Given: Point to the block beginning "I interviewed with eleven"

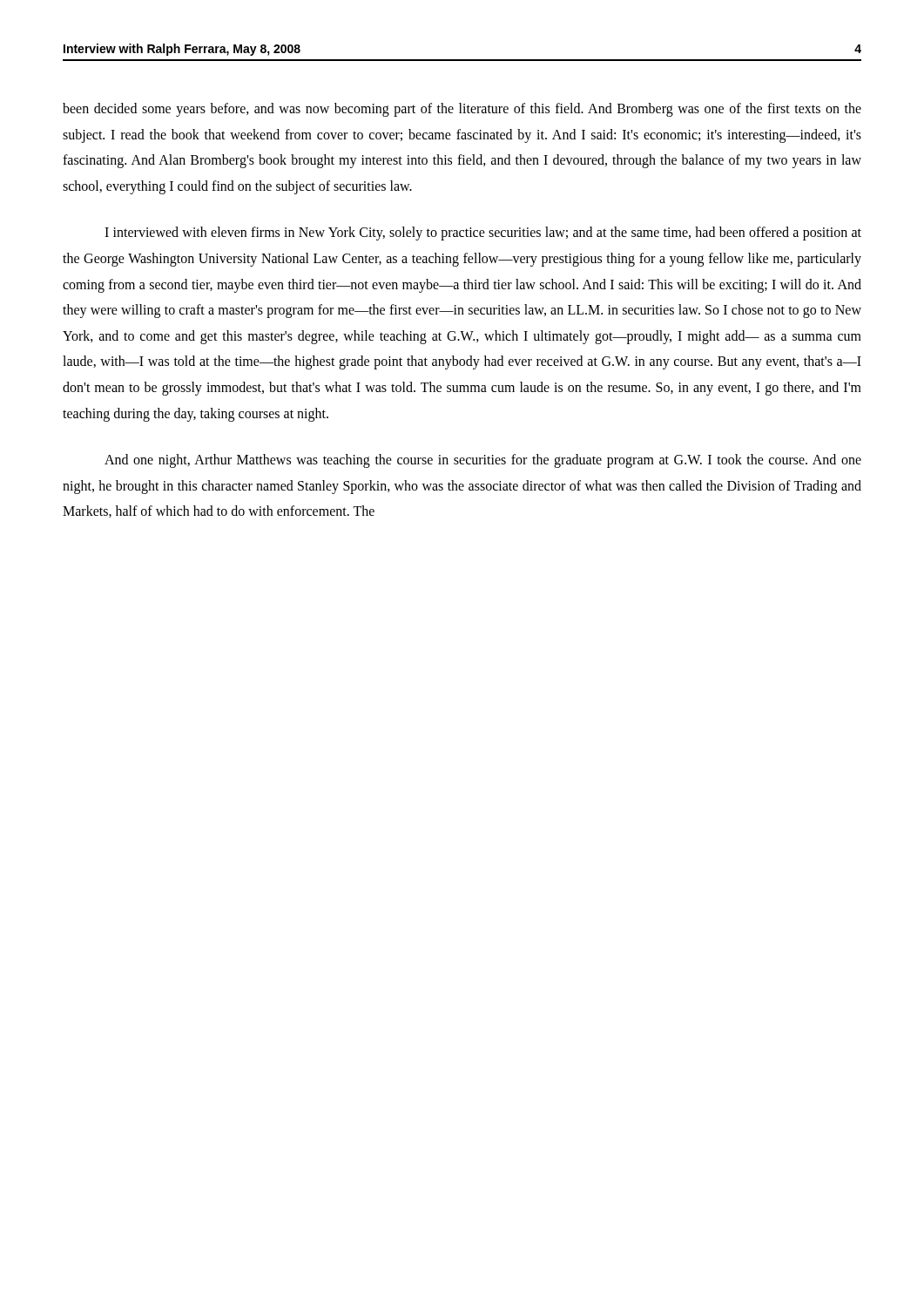Looking at the screenshot, I should (x=462, y=323).
